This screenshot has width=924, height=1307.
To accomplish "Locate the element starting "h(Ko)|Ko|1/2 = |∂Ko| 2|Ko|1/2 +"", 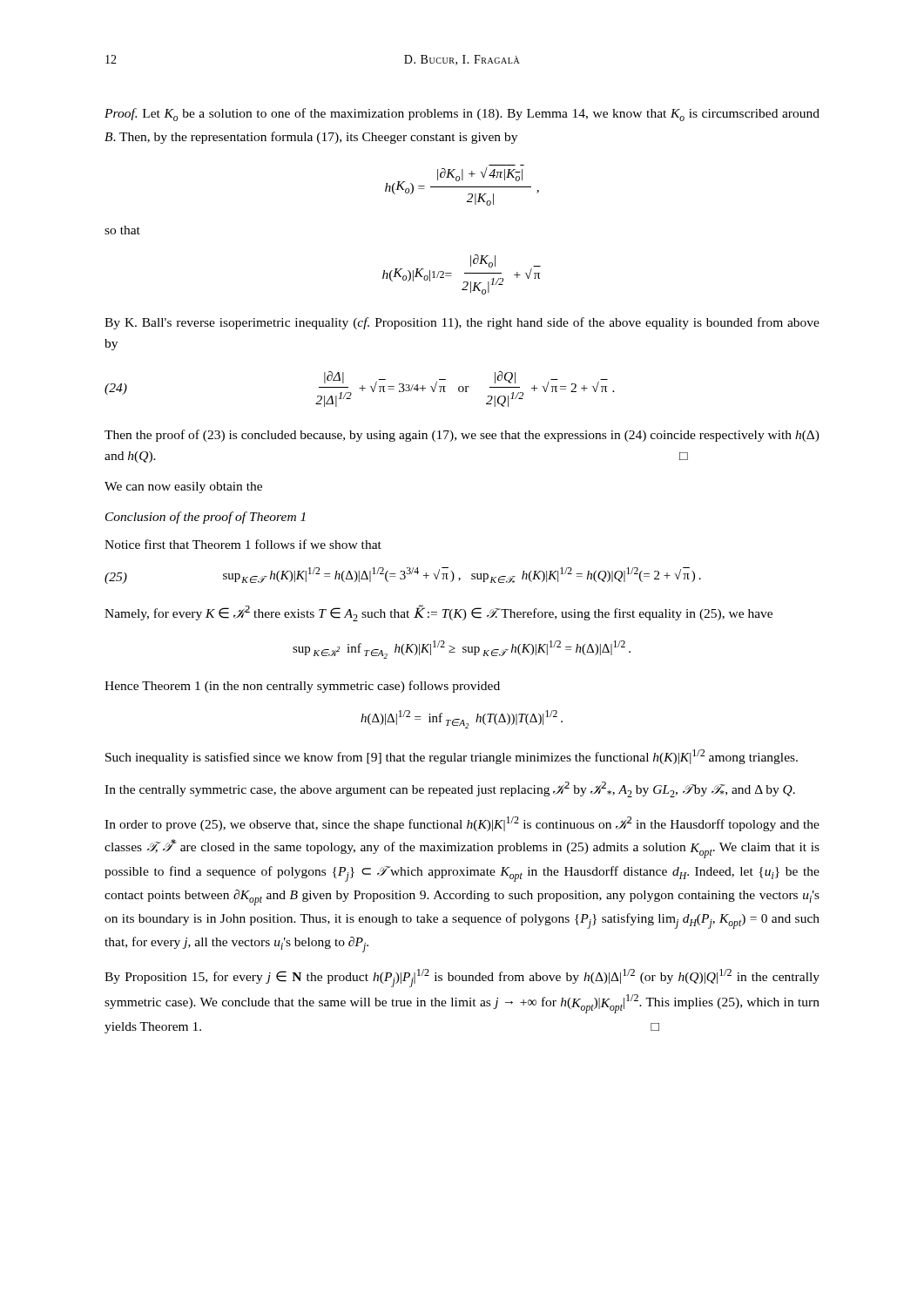I will point(462,275).
